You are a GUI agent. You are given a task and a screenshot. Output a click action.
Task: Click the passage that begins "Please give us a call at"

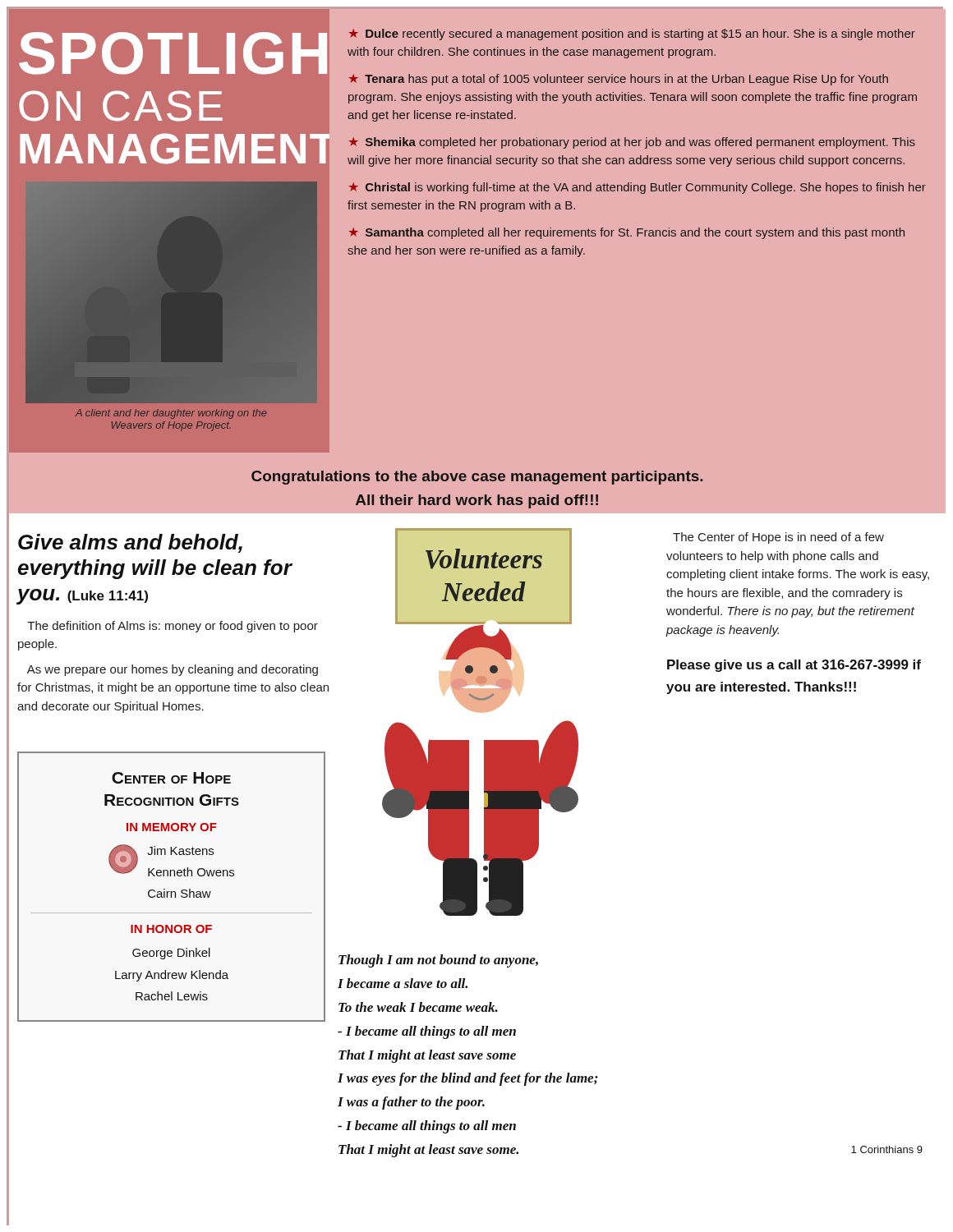(x=794, y=676)
